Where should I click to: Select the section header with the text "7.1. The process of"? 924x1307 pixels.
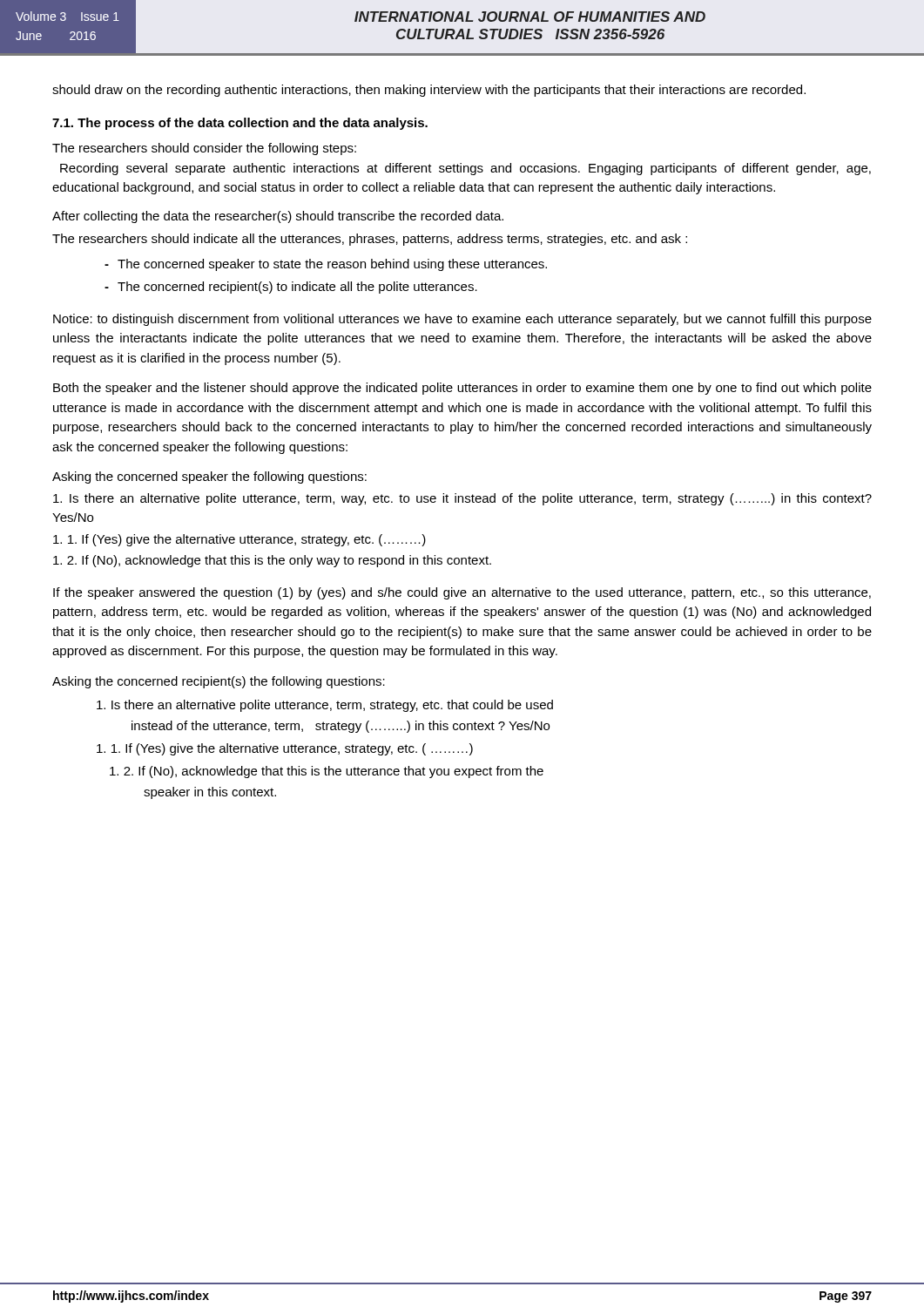(240, 123)
